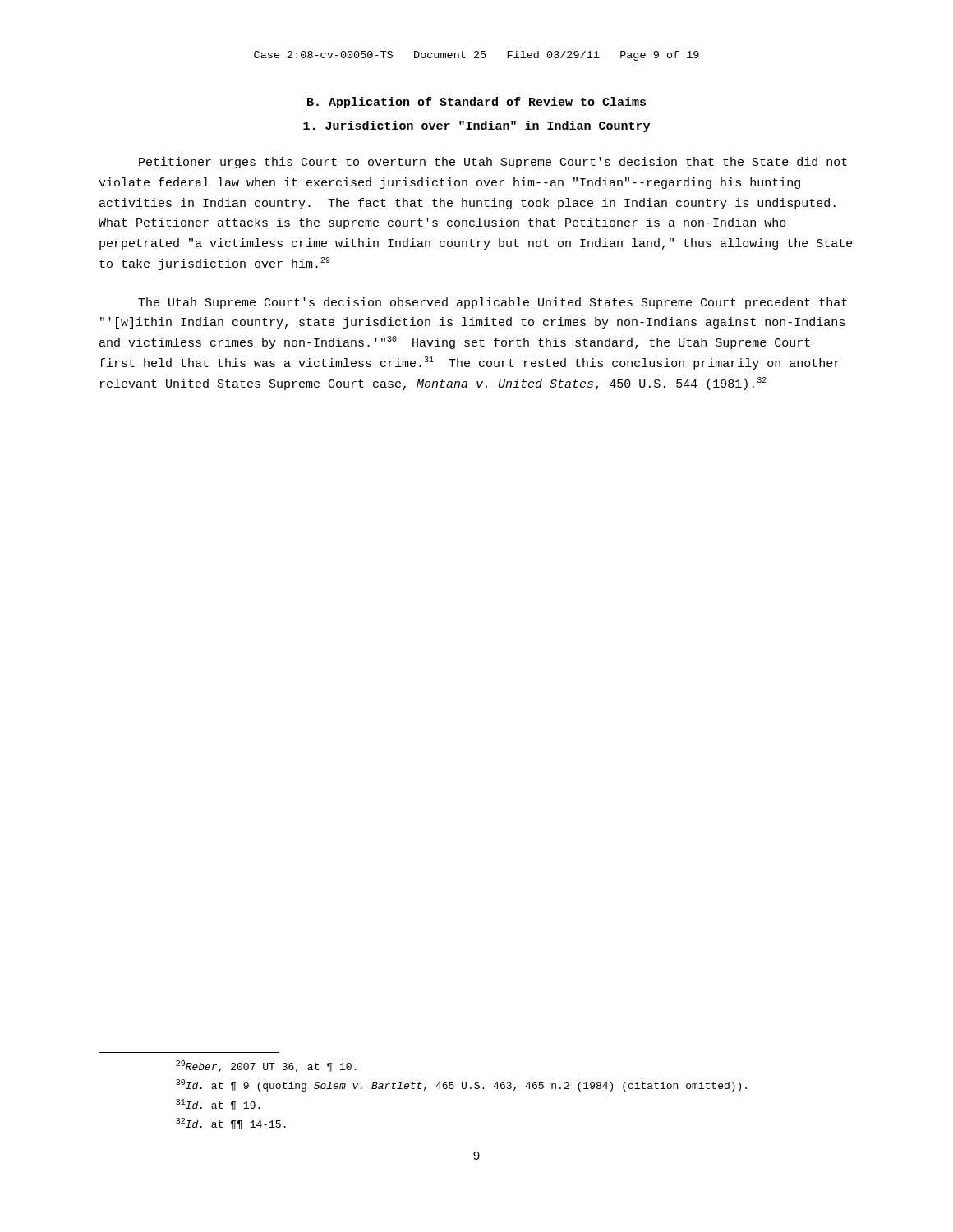Navigate to the passage starting "32Id. at ¶¶ 14-15."

pos(193,1124)
